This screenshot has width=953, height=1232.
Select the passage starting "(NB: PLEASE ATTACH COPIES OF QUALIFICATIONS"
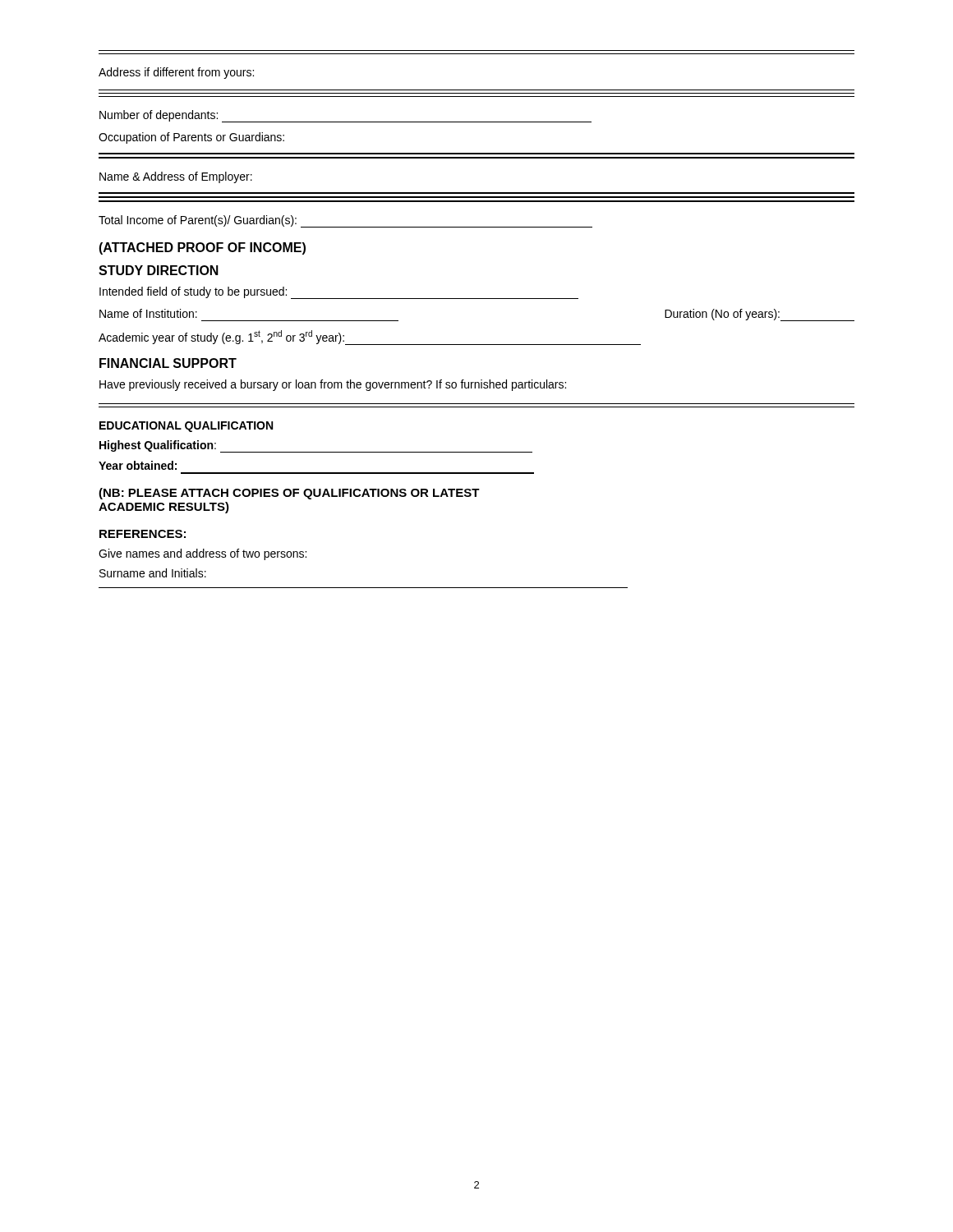point(289,499)
